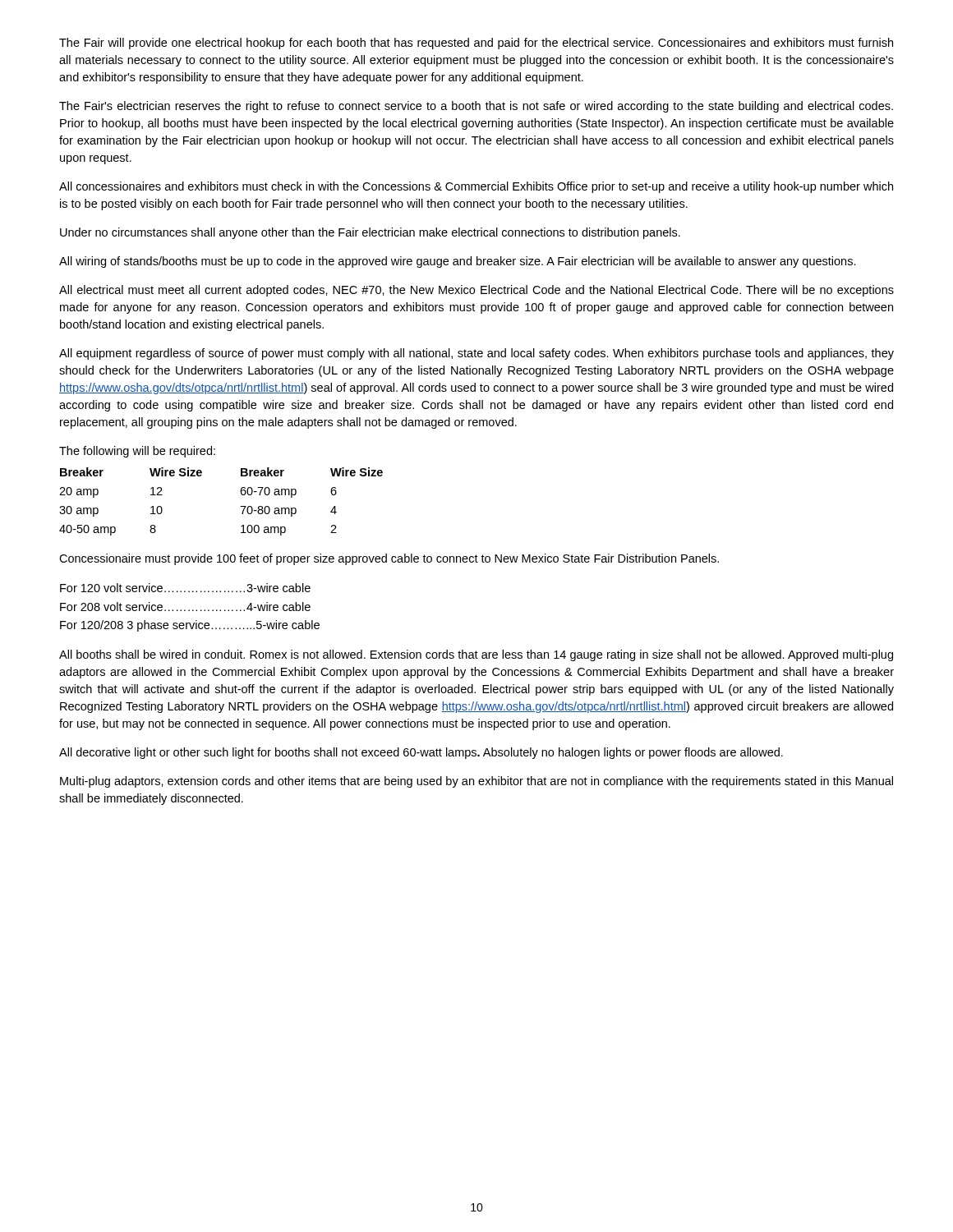Screen dimensions: 1232x953
Task: Click the passage that begins "Multi-plug adaptors, extension cords and"
Action: click(x=476, y=790)
